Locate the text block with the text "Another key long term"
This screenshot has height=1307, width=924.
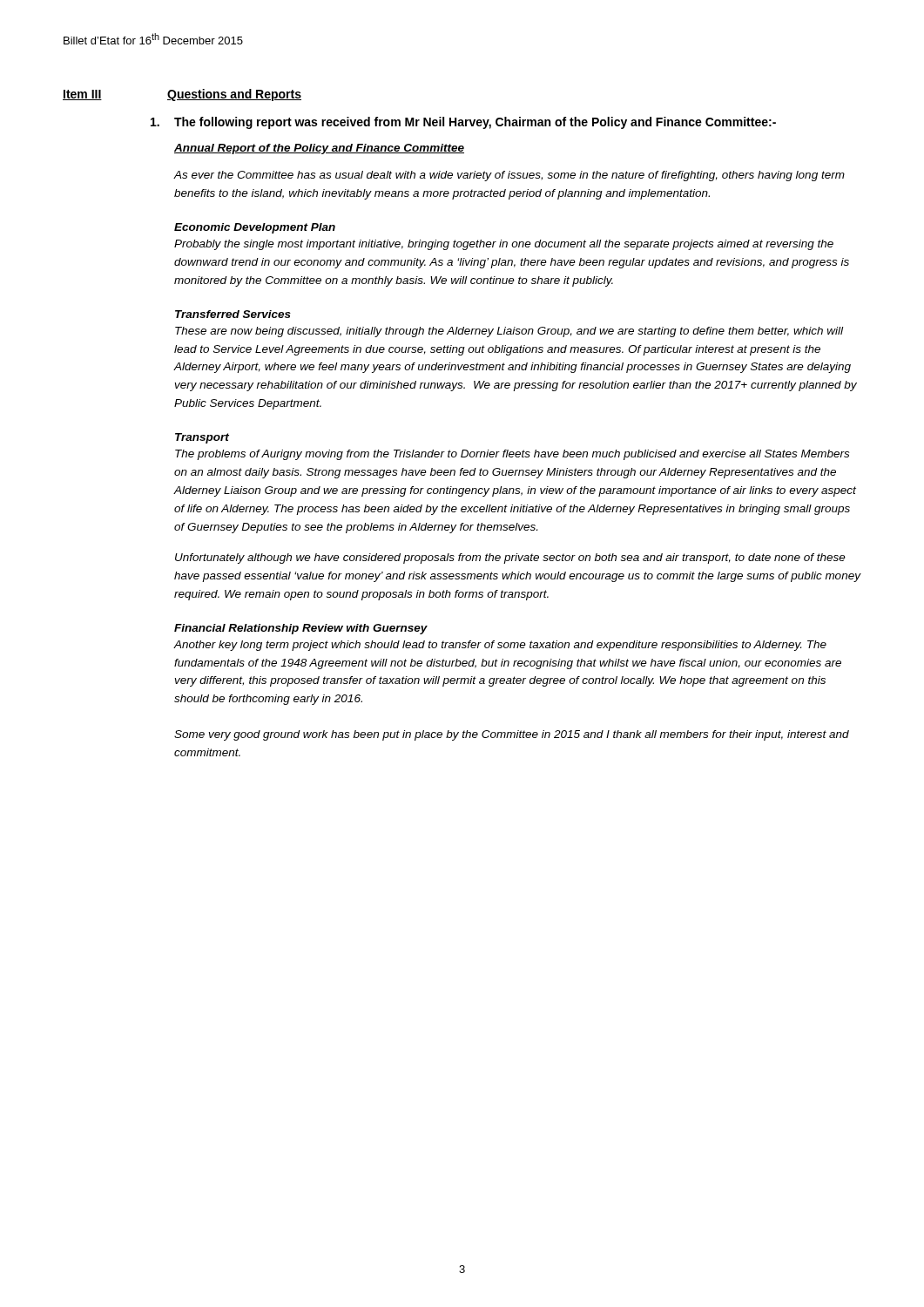point(508,671)
